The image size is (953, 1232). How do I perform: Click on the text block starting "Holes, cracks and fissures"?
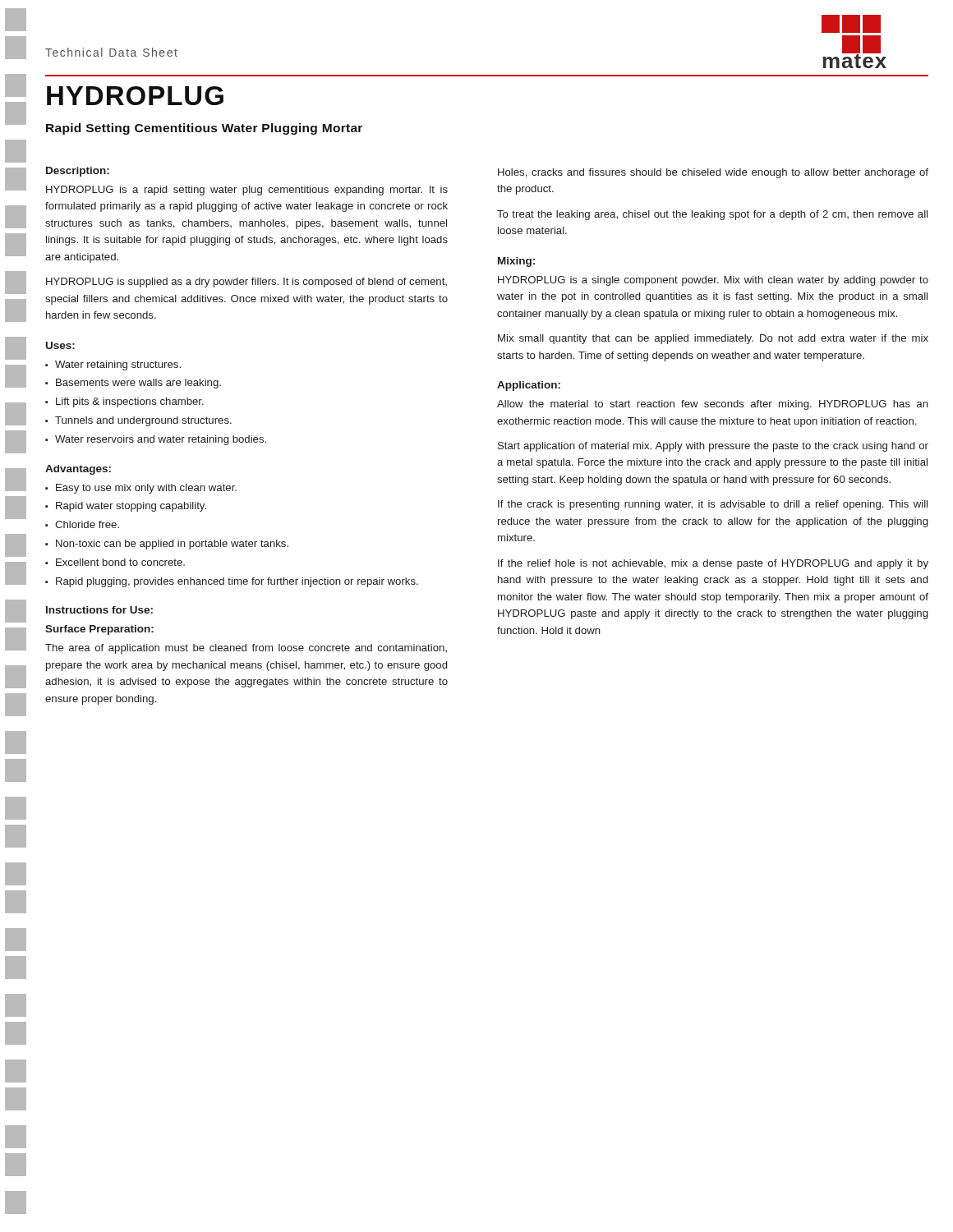(713, 180)
